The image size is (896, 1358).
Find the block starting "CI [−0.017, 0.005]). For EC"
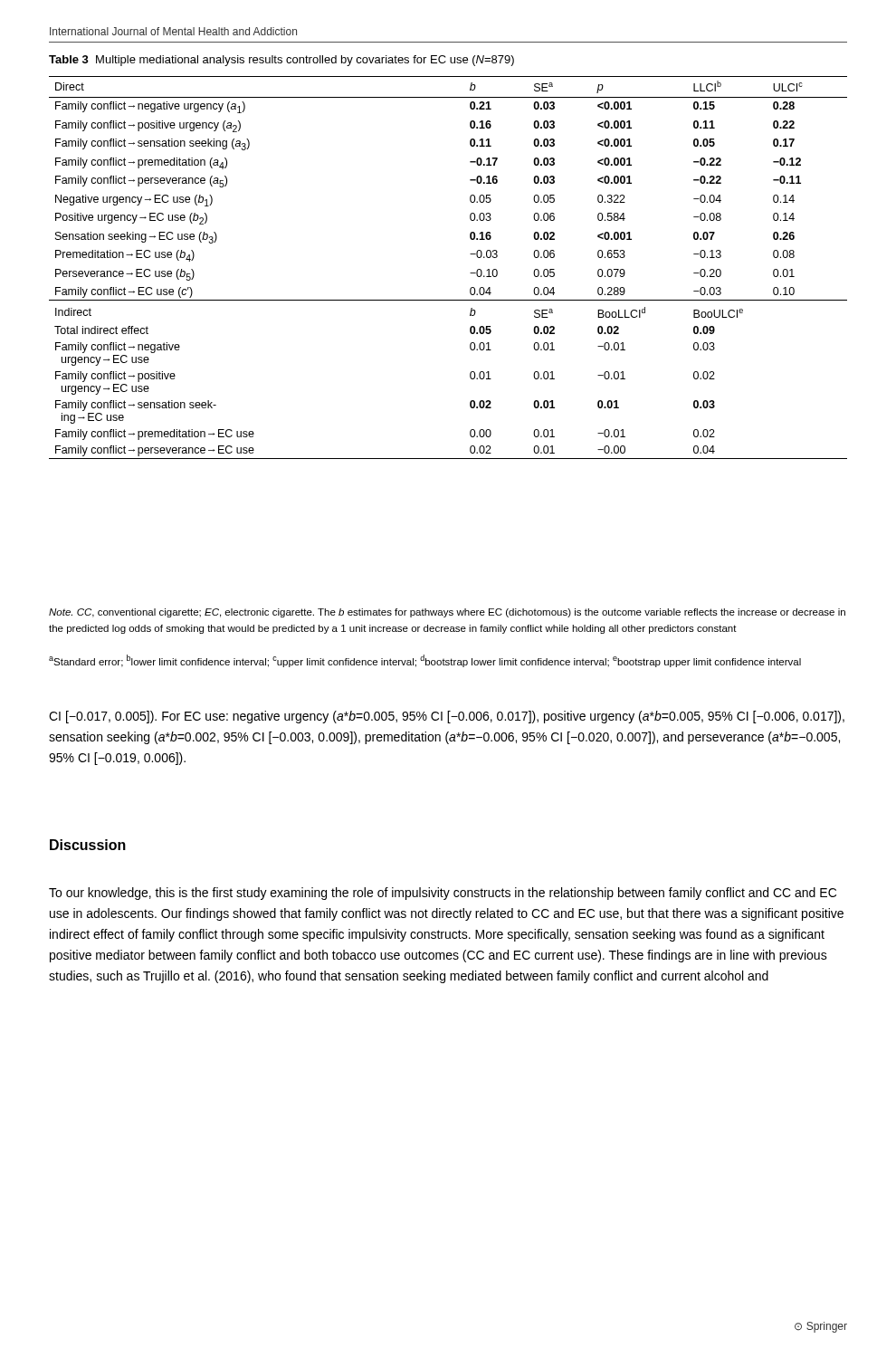447,737
